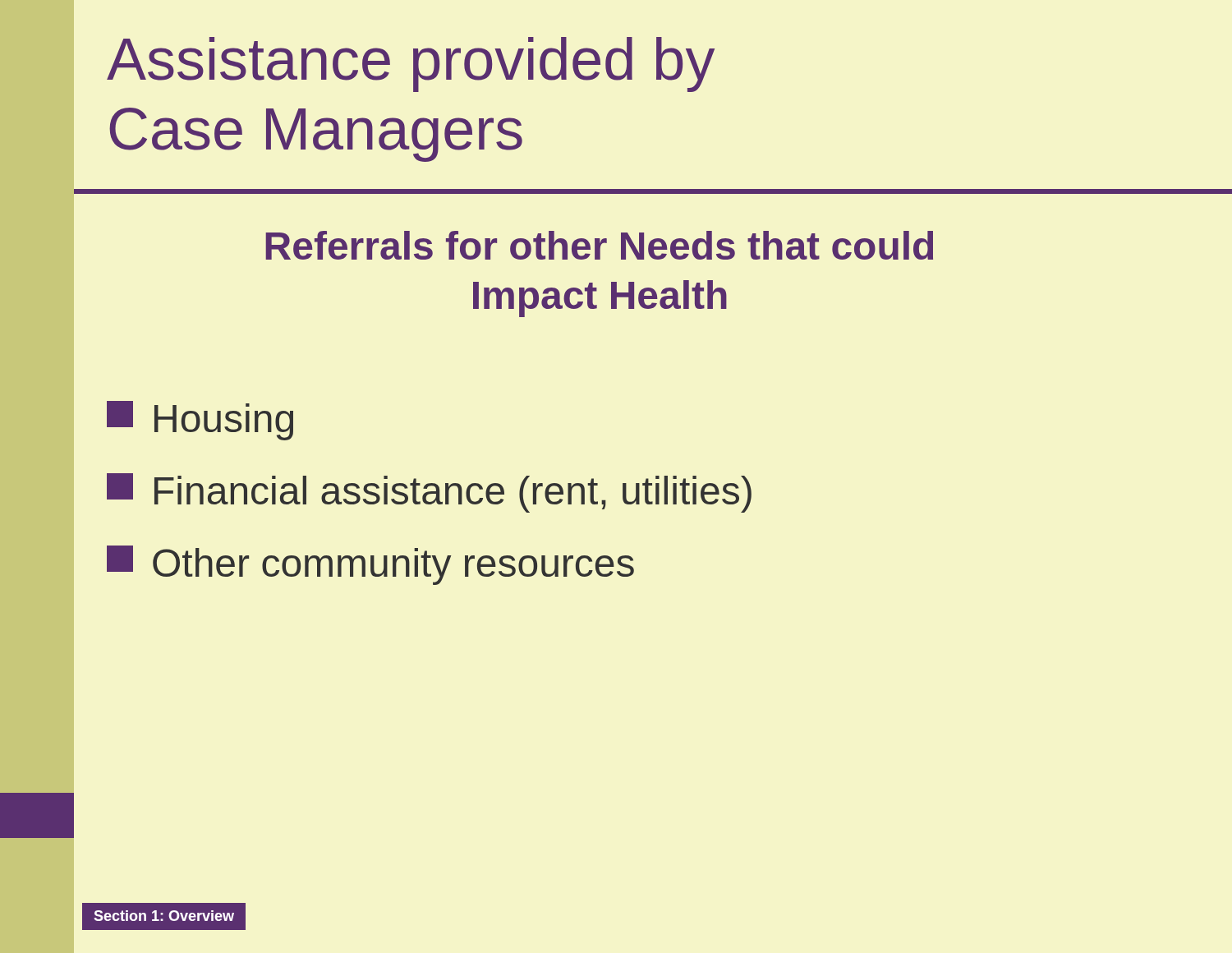Point to "Other community resources"
Screen dimensions: 953x1232
pos(371,564)
